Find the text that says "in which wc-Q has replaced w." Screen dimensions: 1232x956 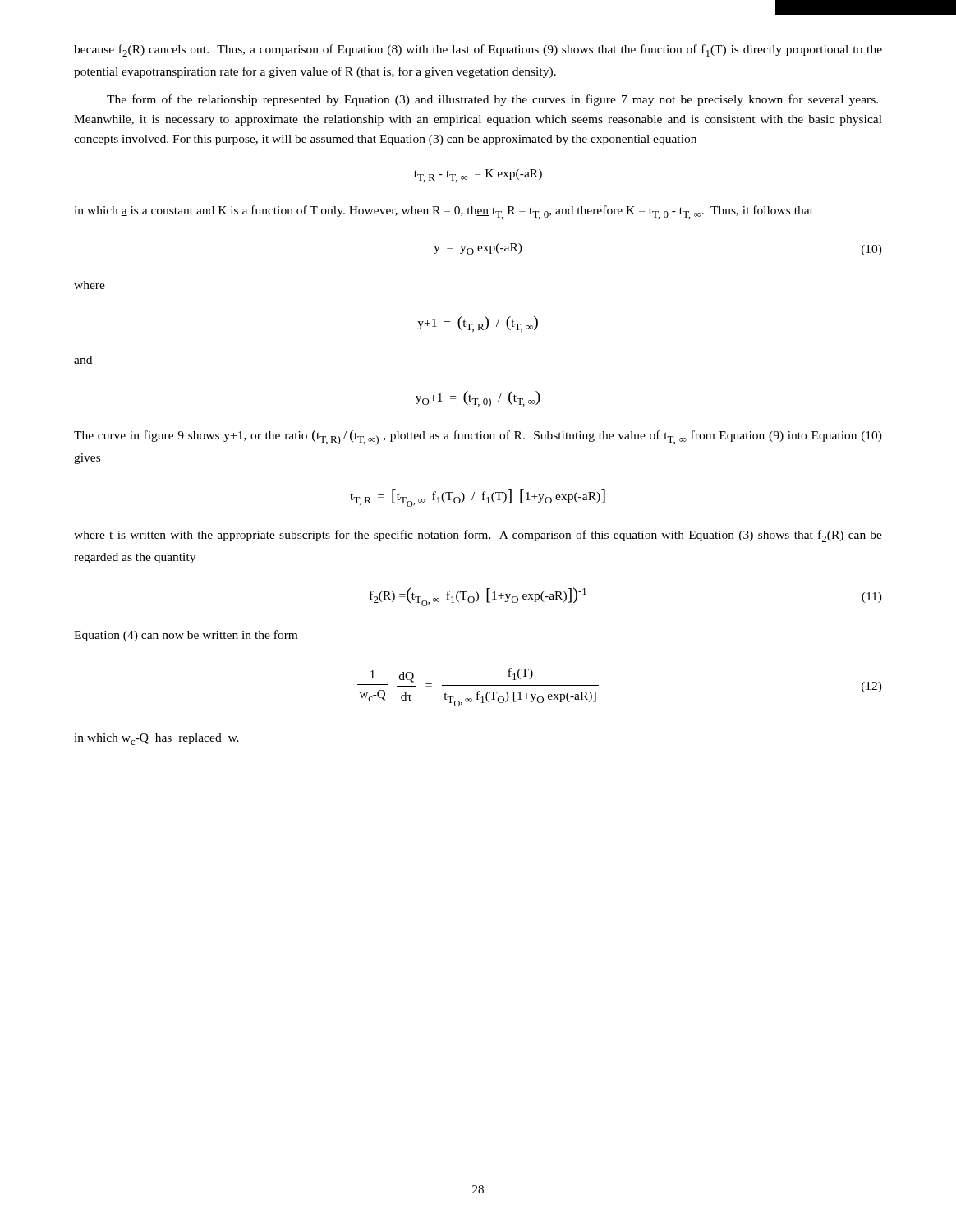coord(156,739)
